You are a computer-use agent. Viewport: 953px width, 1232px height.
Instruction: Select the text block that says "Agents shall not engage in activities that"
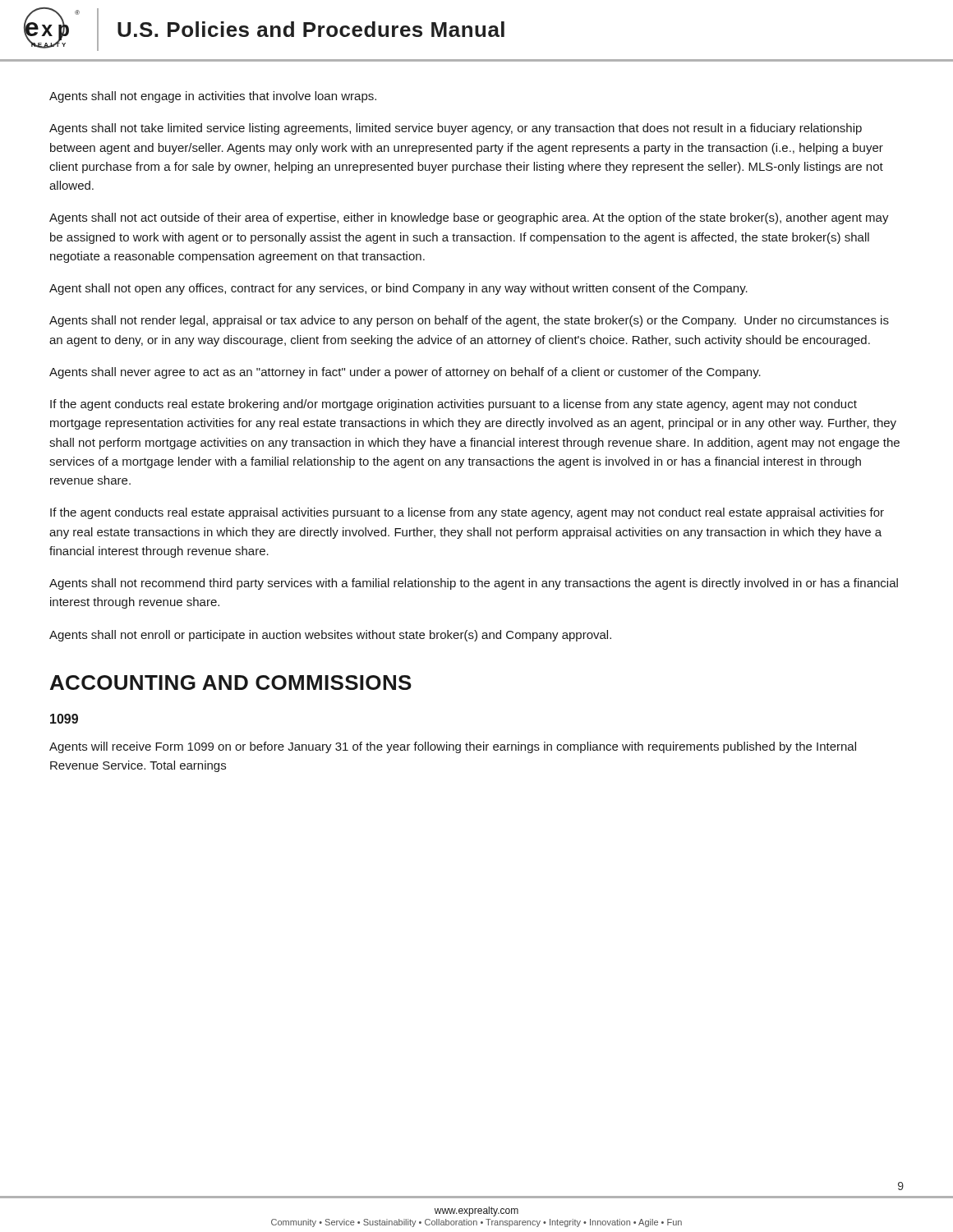tap(213, 96)
